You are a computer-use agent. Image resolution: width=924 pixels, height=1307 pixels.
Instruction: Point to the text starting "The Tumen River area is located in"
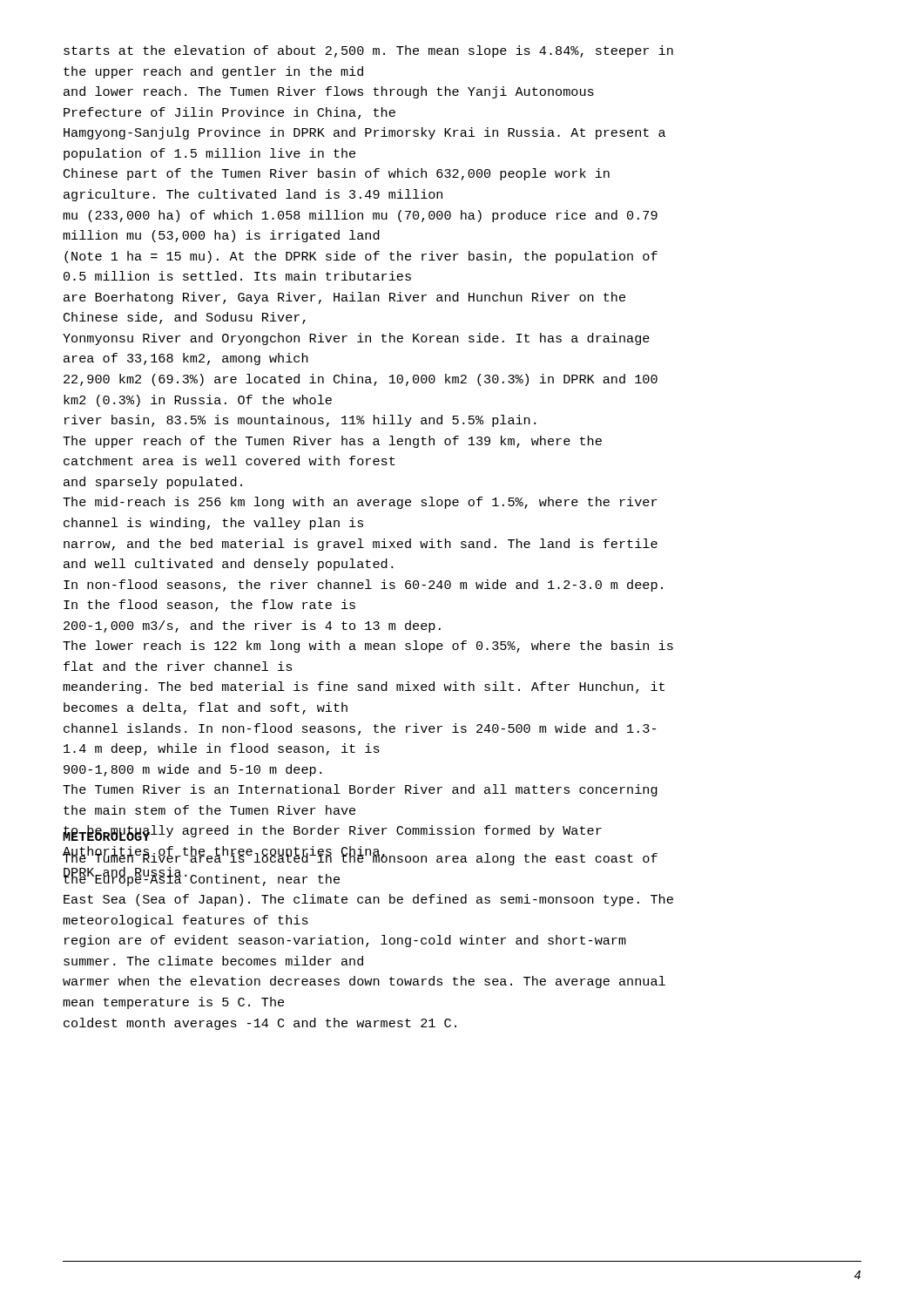(368, 941)
